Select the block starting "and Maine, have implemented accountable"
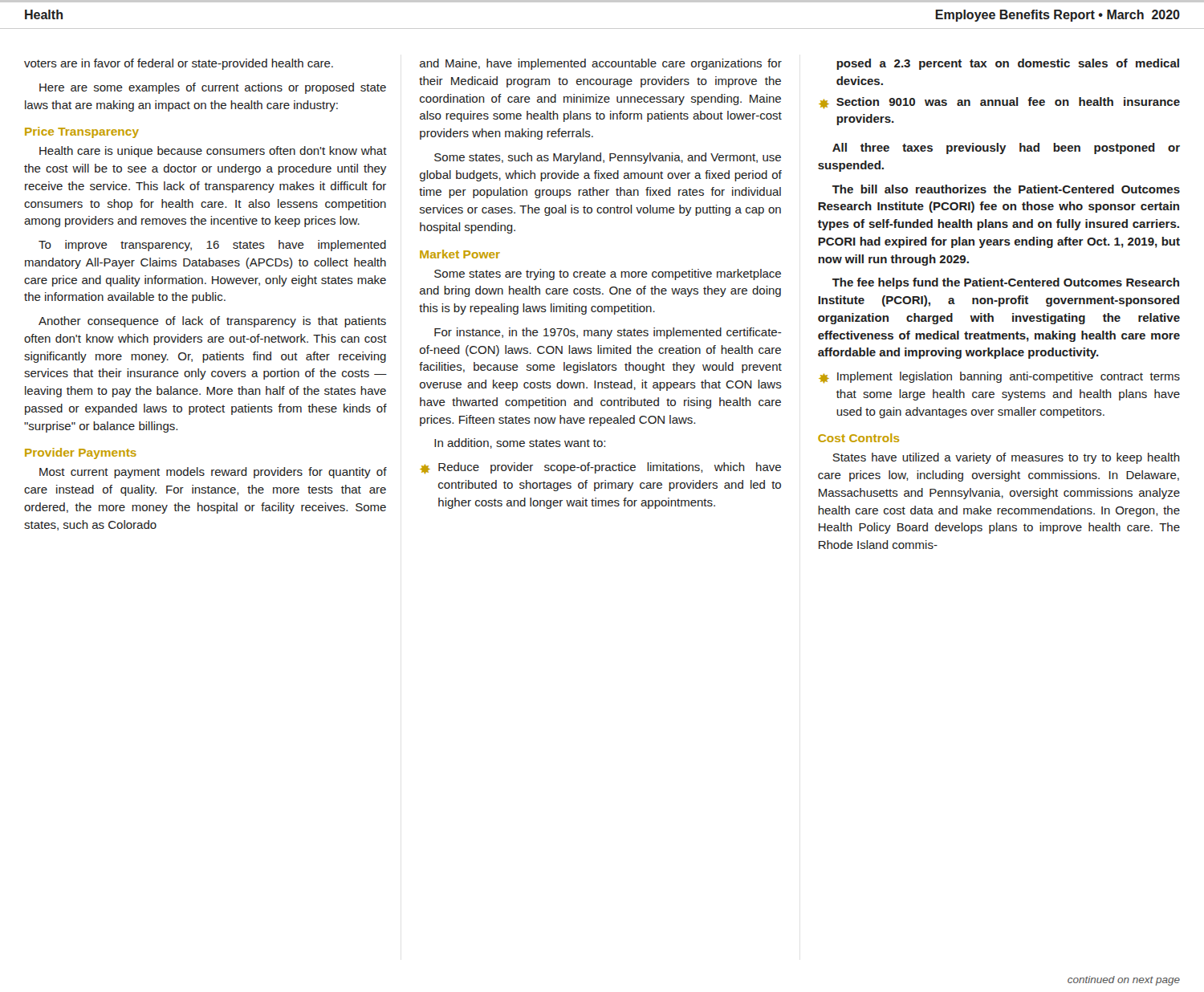 (x=600, y=145)
